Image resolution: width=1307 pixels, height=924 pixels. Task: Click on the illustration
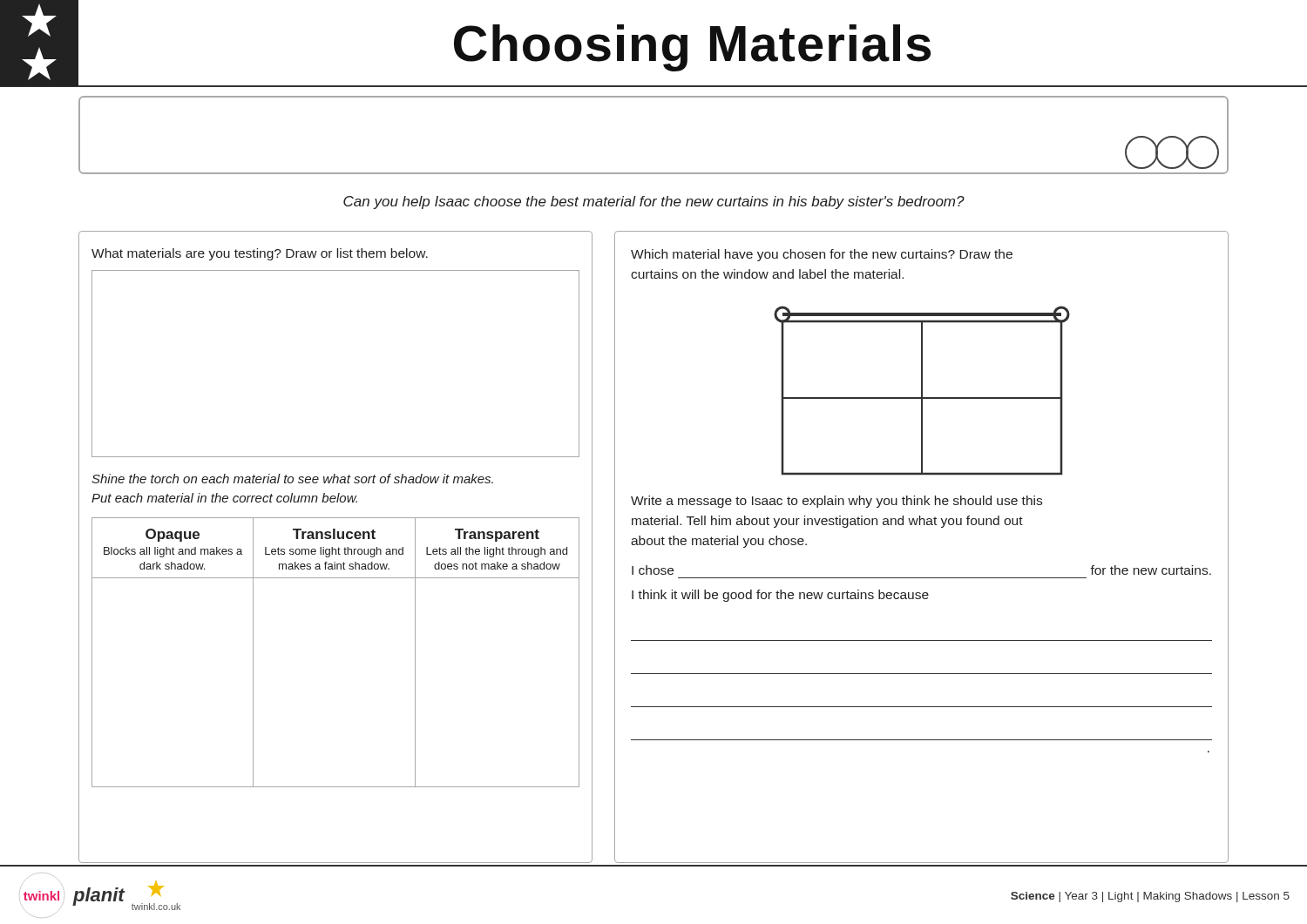click(921, 386)
